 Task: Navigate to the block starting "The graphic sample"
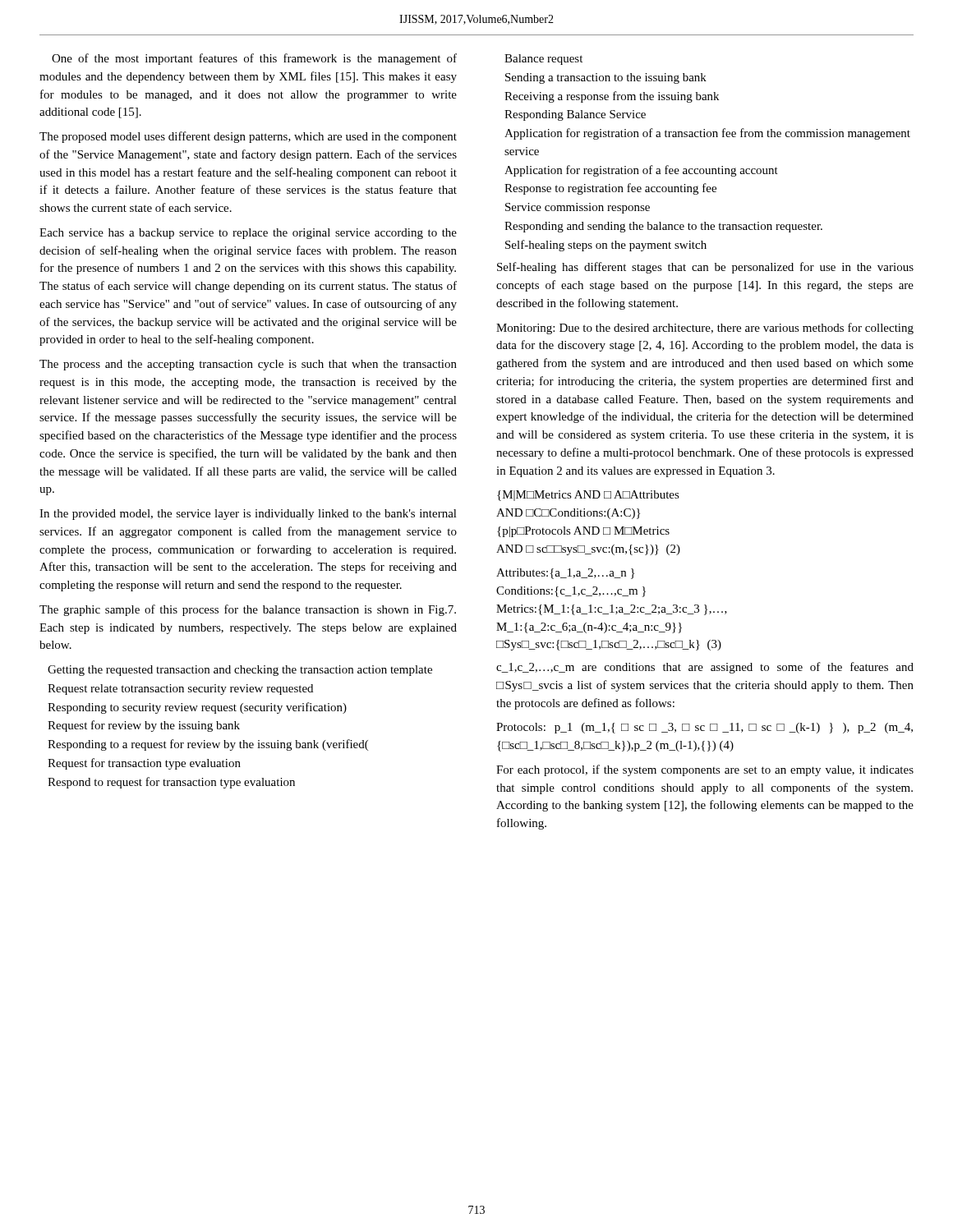(248, 628)
